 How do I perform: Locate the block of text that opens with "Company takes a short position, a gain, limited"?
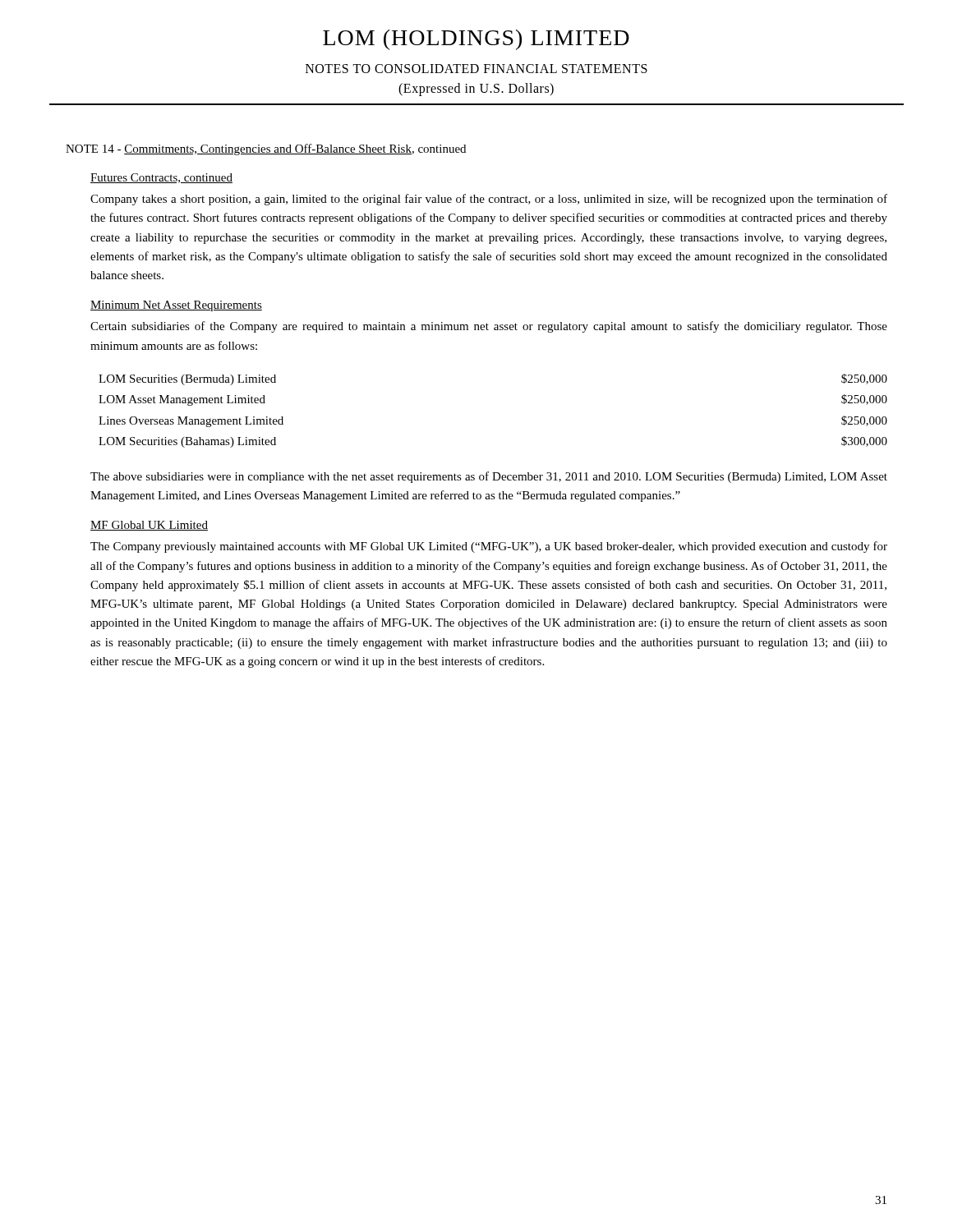click(489, 237)
